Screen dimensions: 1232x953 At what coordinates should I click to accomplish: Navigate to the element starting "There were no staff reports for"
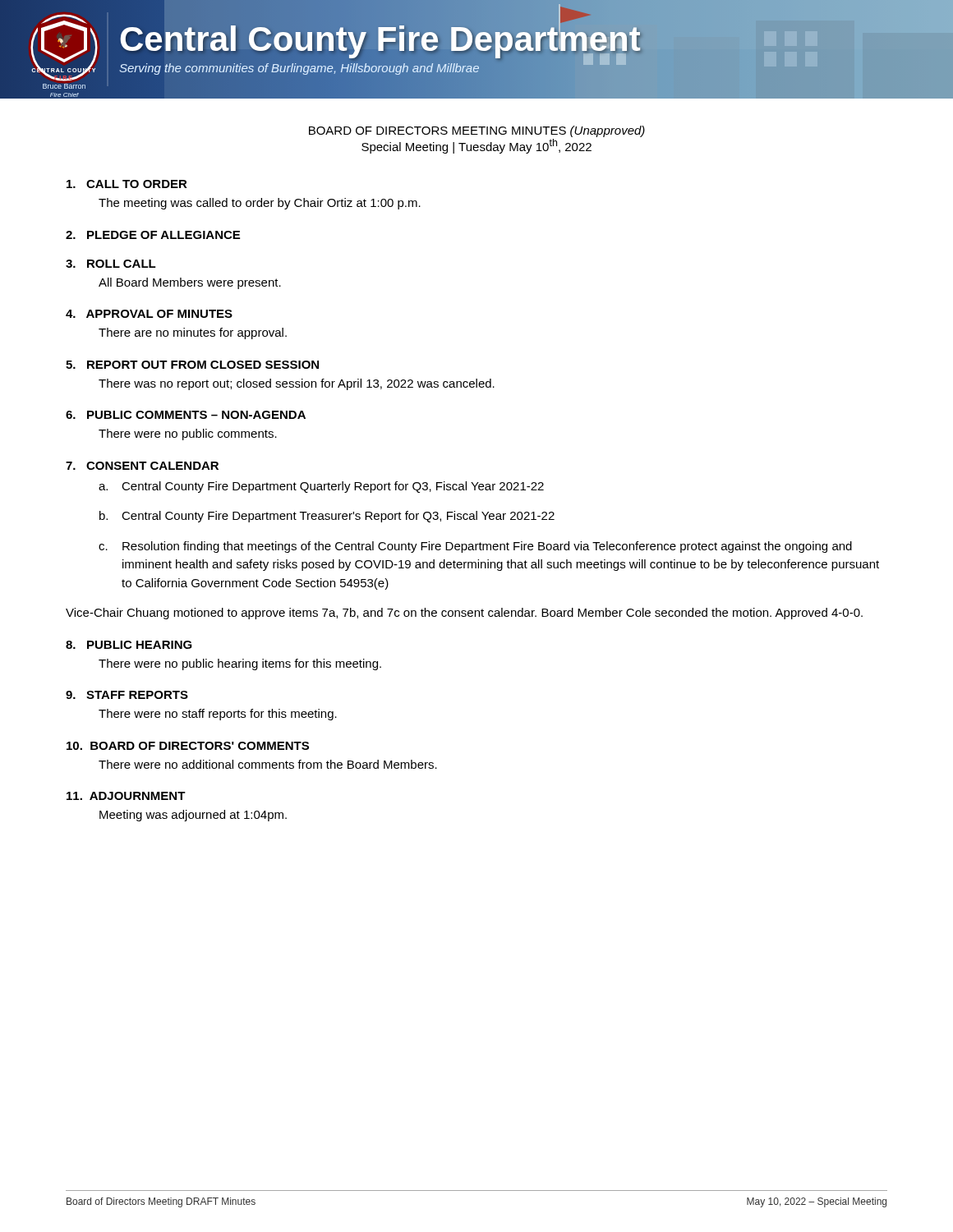[218, 713]
